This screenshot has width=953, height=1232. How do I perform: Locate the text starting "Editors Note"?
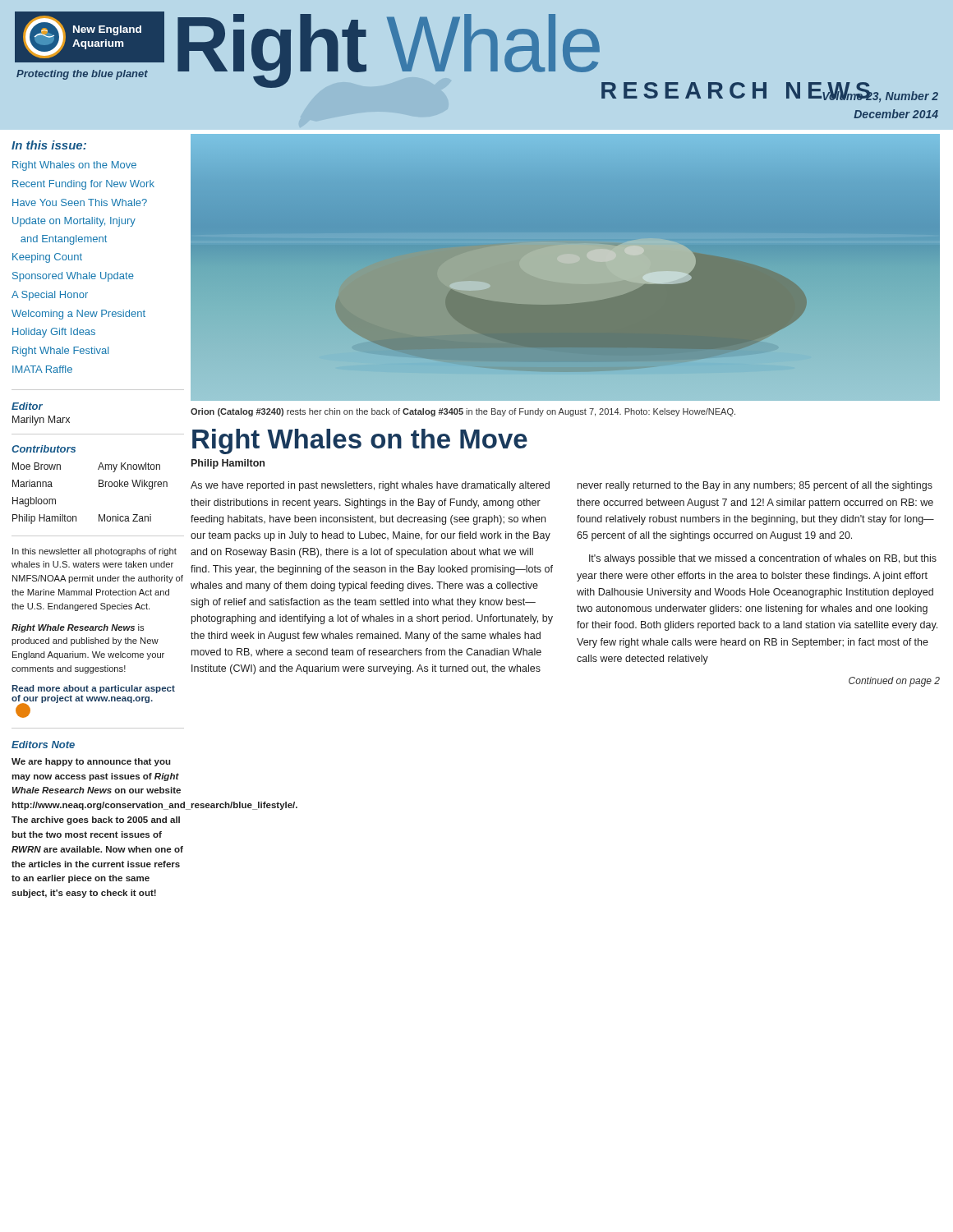point(43,744)
